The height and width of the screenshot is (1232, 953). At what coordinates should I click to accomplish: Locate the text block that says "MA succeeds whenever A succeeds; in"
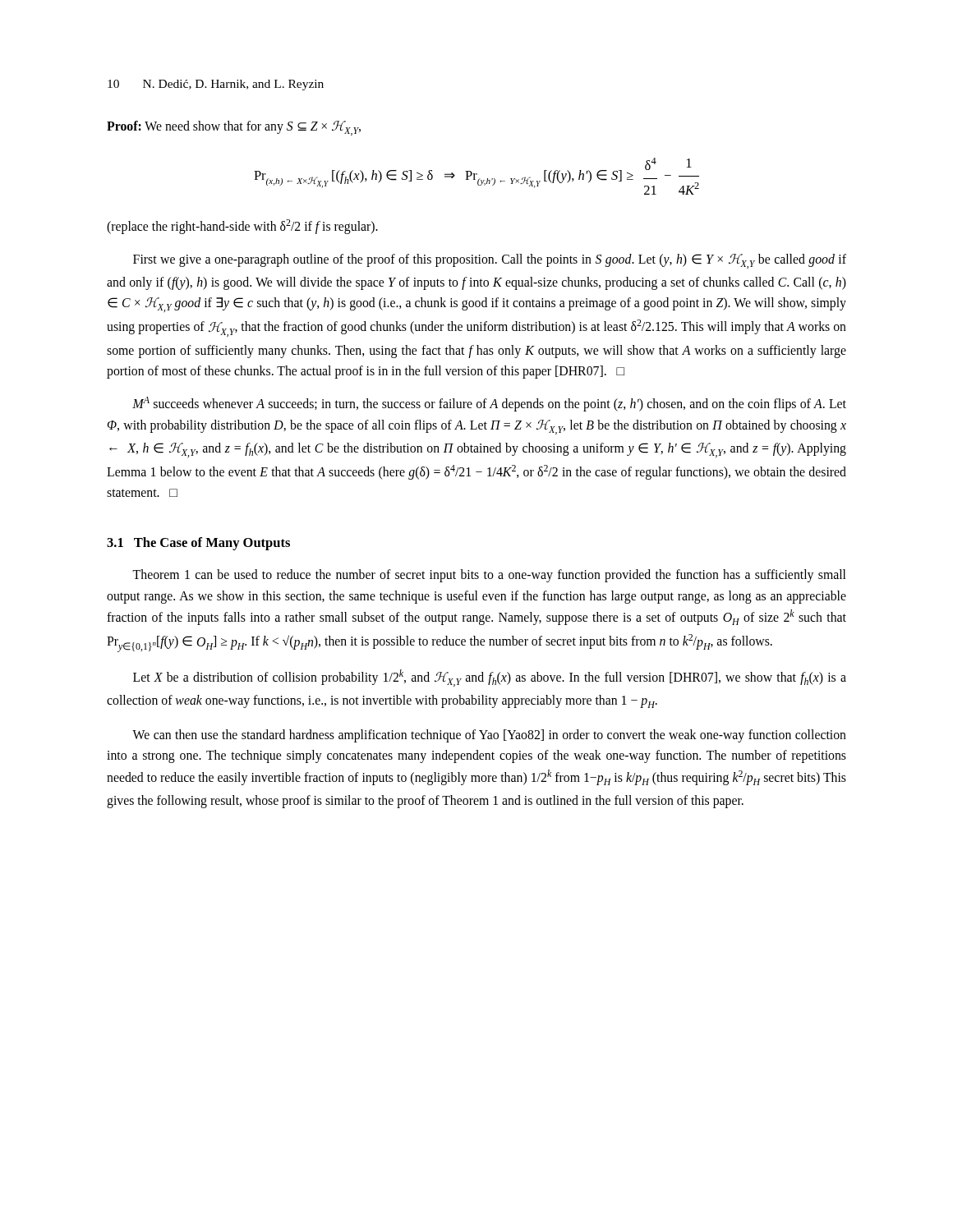(x=476, y=447)
